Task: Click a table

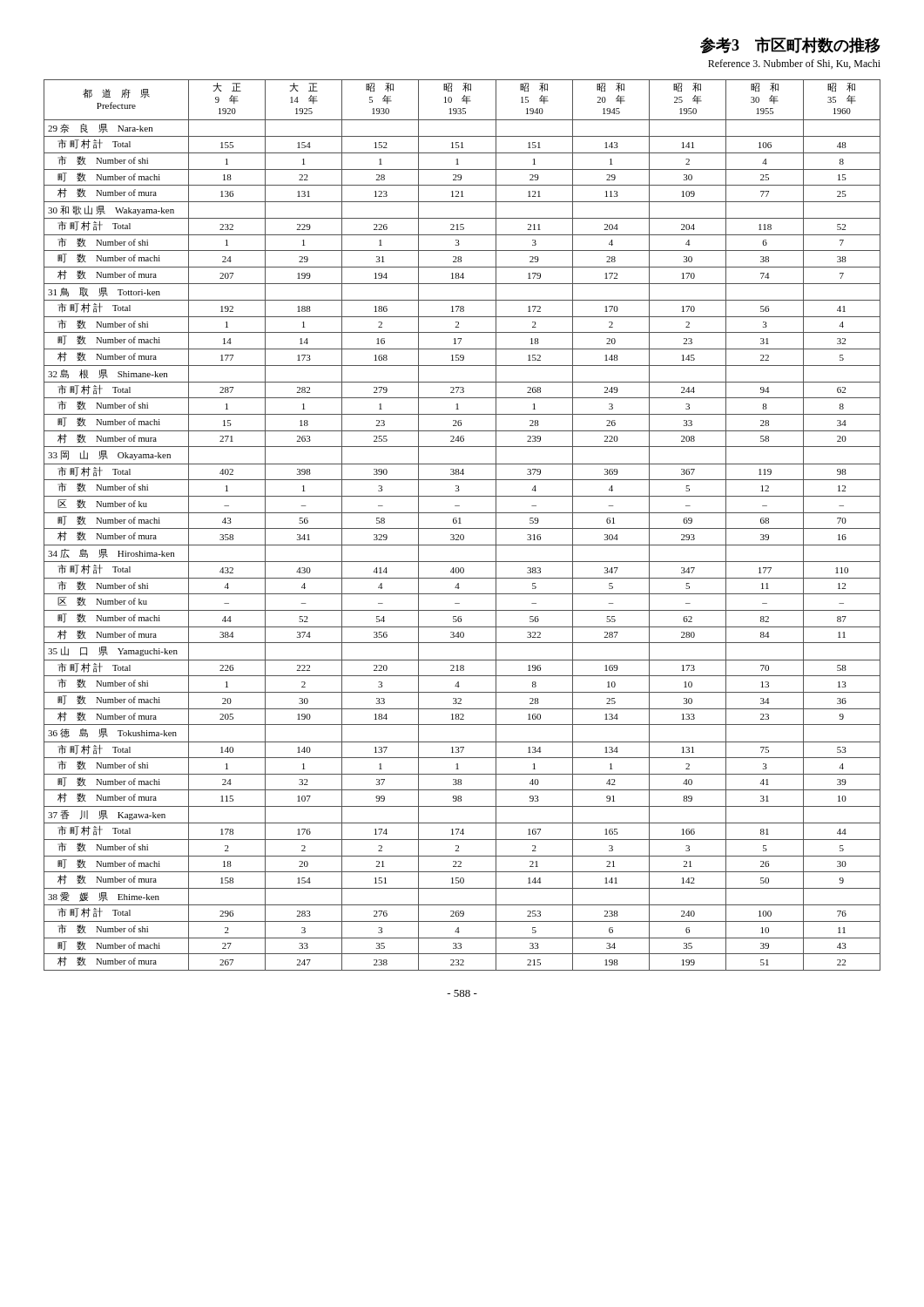Action: (x=462, y=525)
